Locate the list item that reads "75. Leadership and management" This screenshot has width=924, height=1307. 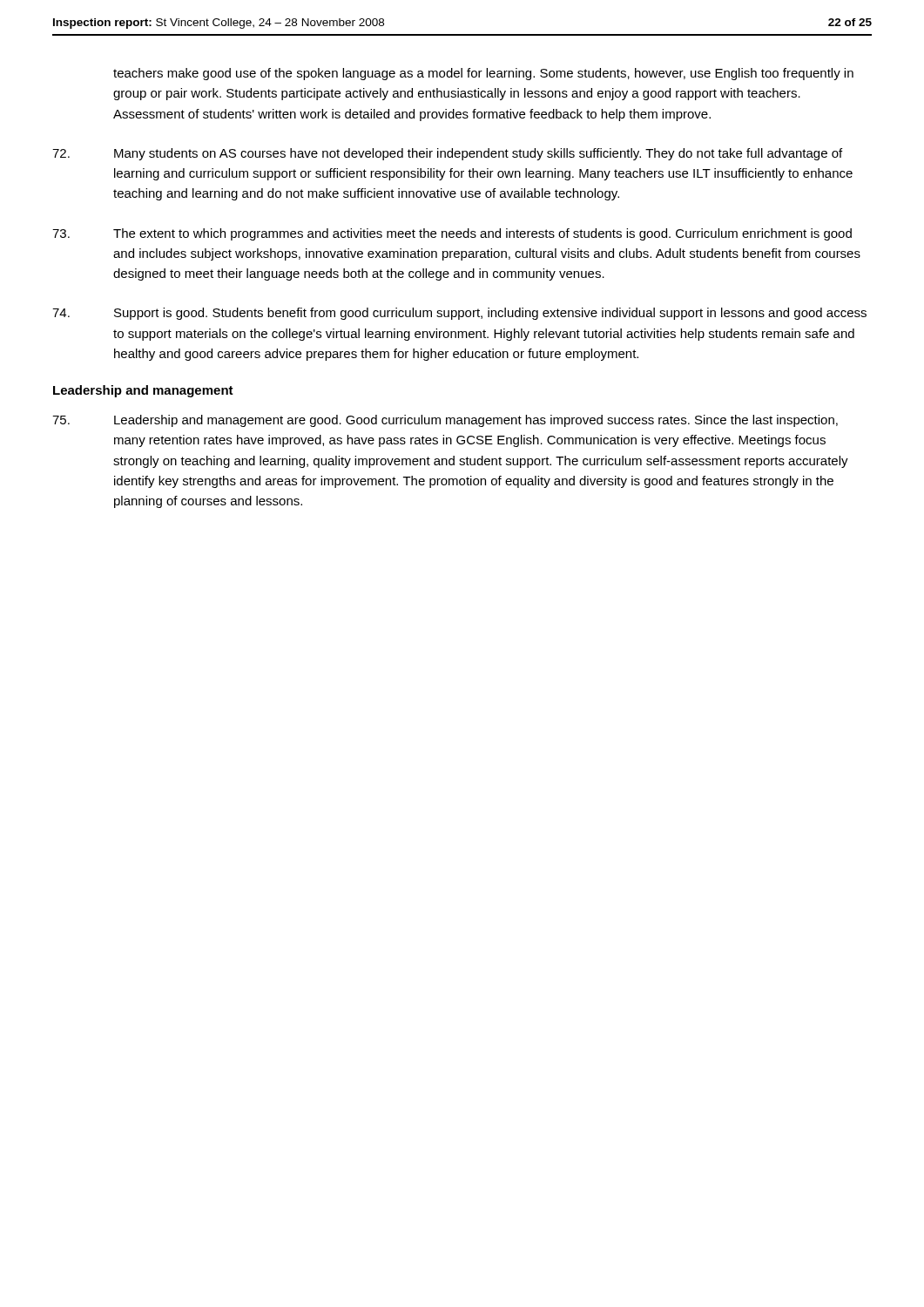462,460
